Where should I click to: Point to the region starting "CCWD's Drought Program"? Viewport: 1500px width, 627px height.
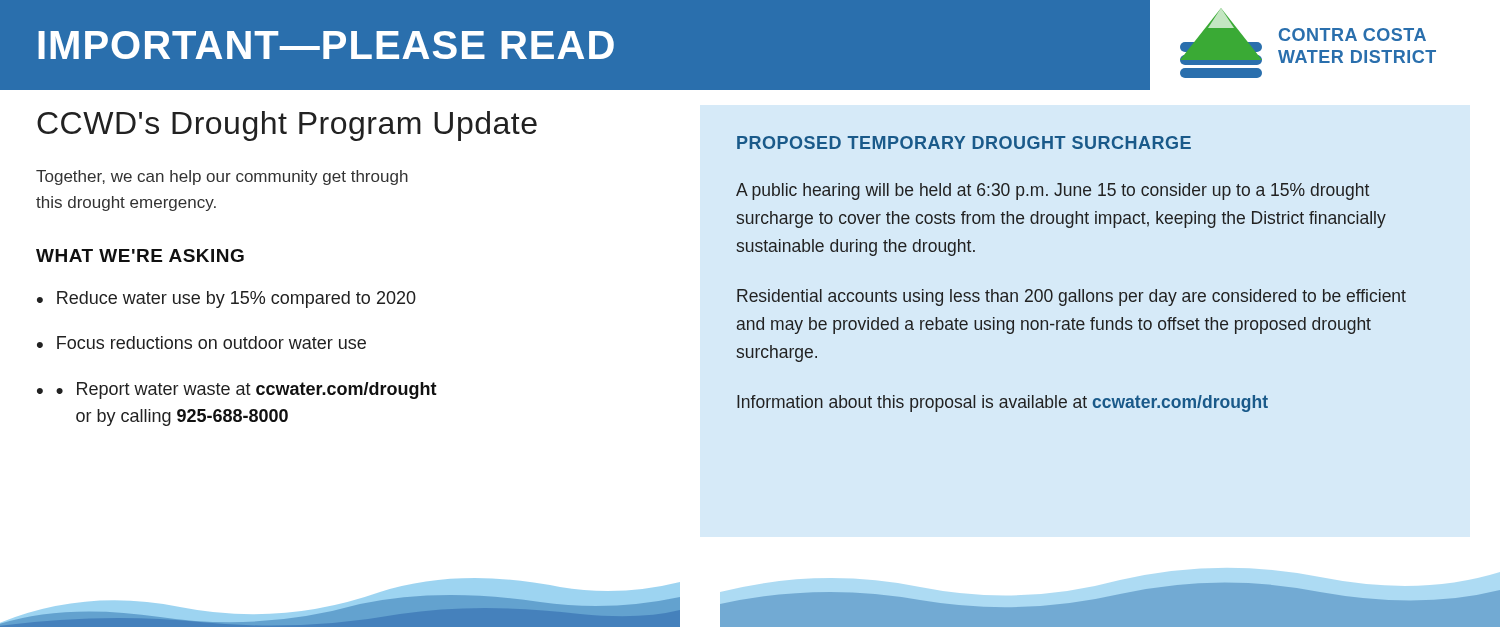click(x=287, y=123)
